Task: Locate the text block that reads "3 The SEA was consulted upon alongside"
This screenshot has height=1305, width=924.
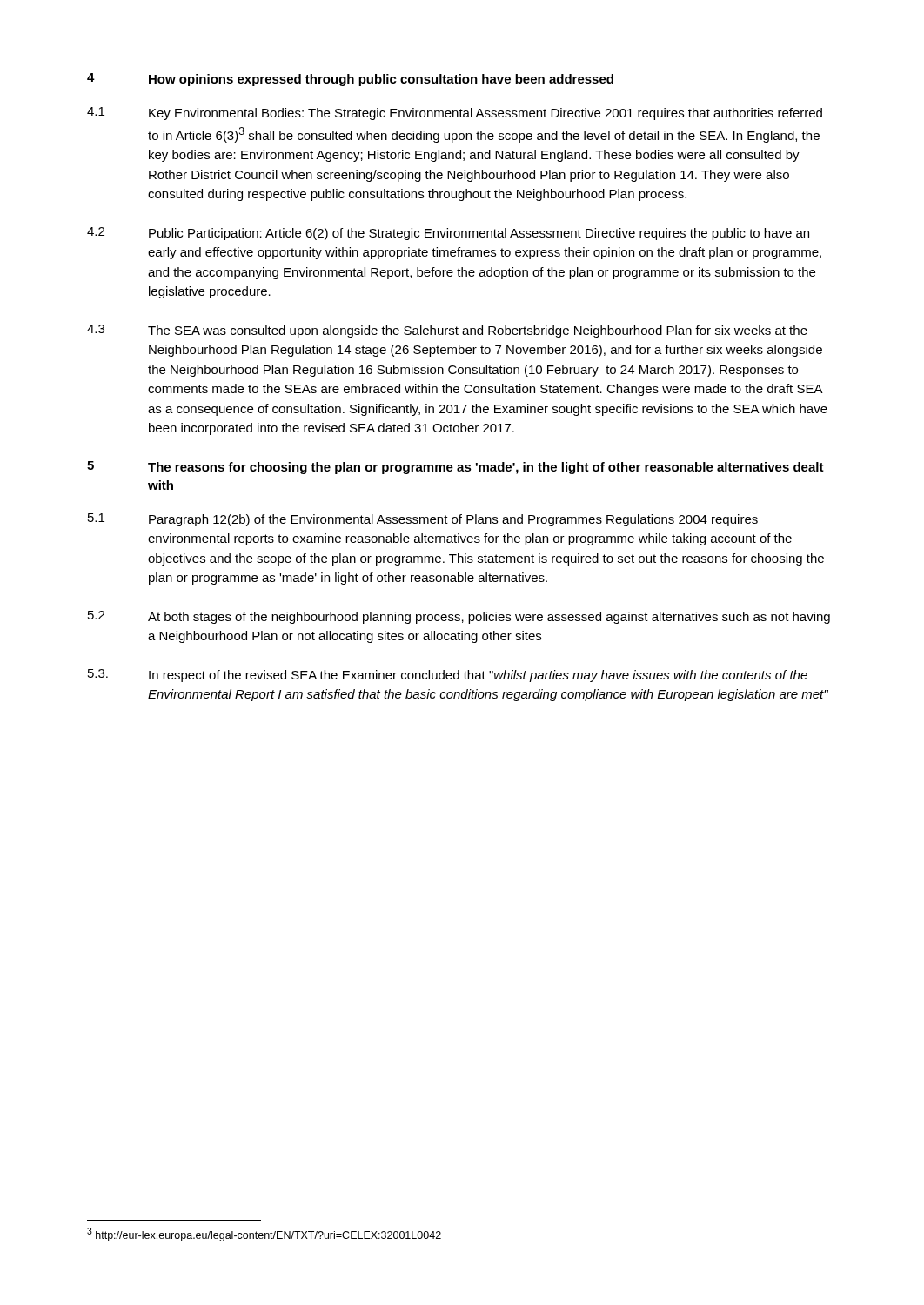Action: 462,379
